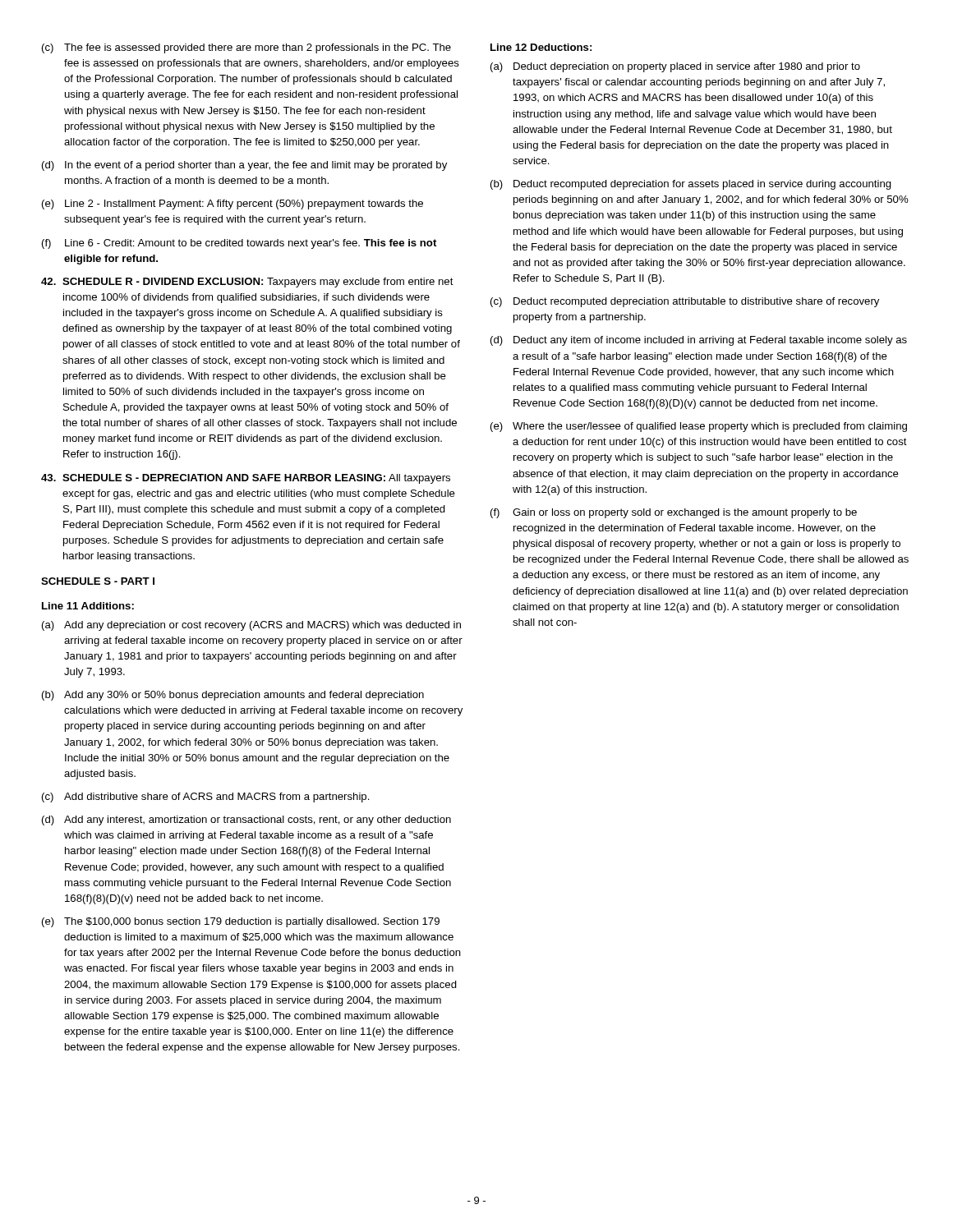This screenshot has width=953, height=1232.
Task: Navigate to the text starting "(d) In the event of a period"
Action: pyautogui.click(x=252, y=173)
